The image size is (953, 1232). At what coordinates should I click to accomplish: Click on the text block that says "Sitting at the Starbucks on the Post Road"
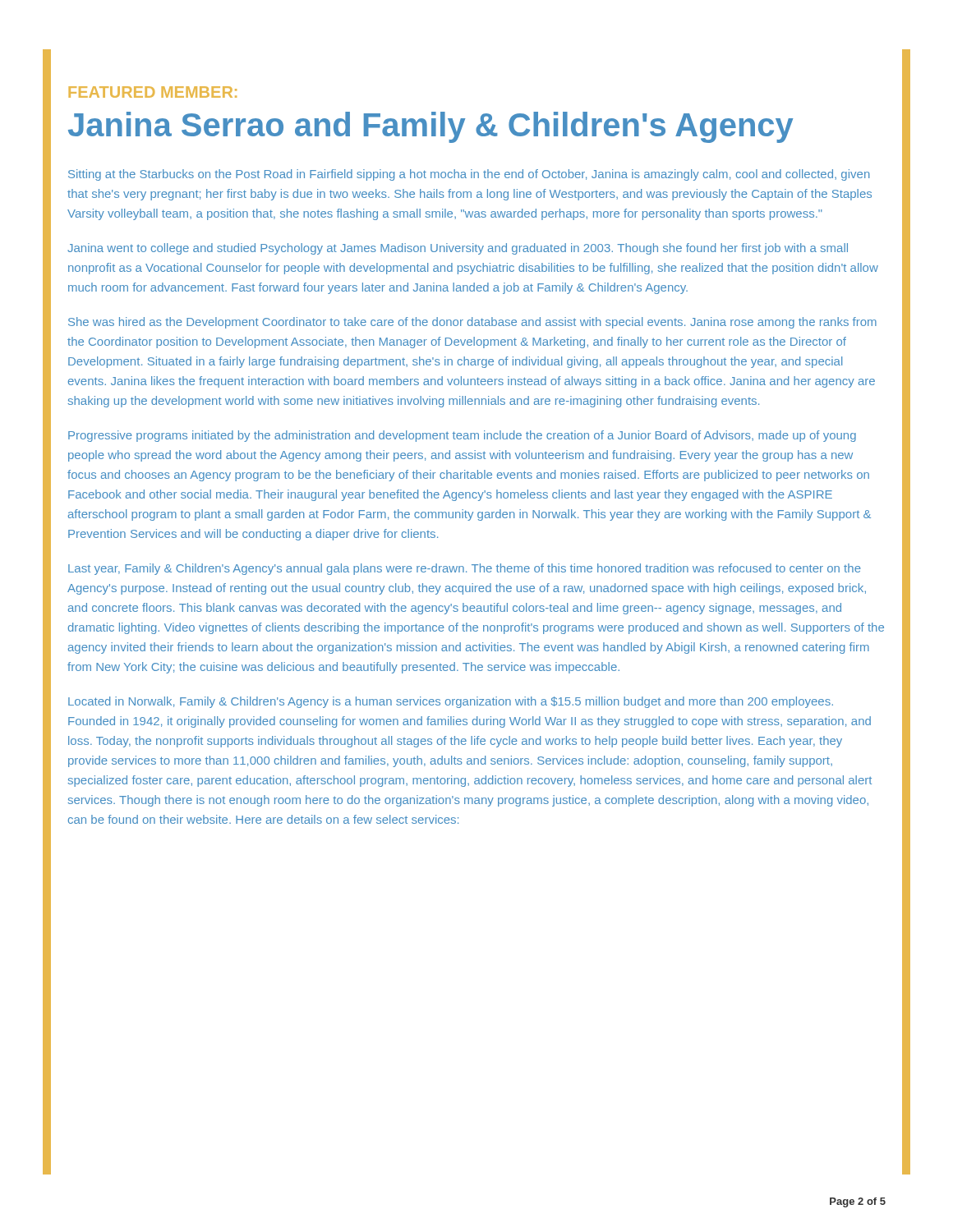coord(470,193)
